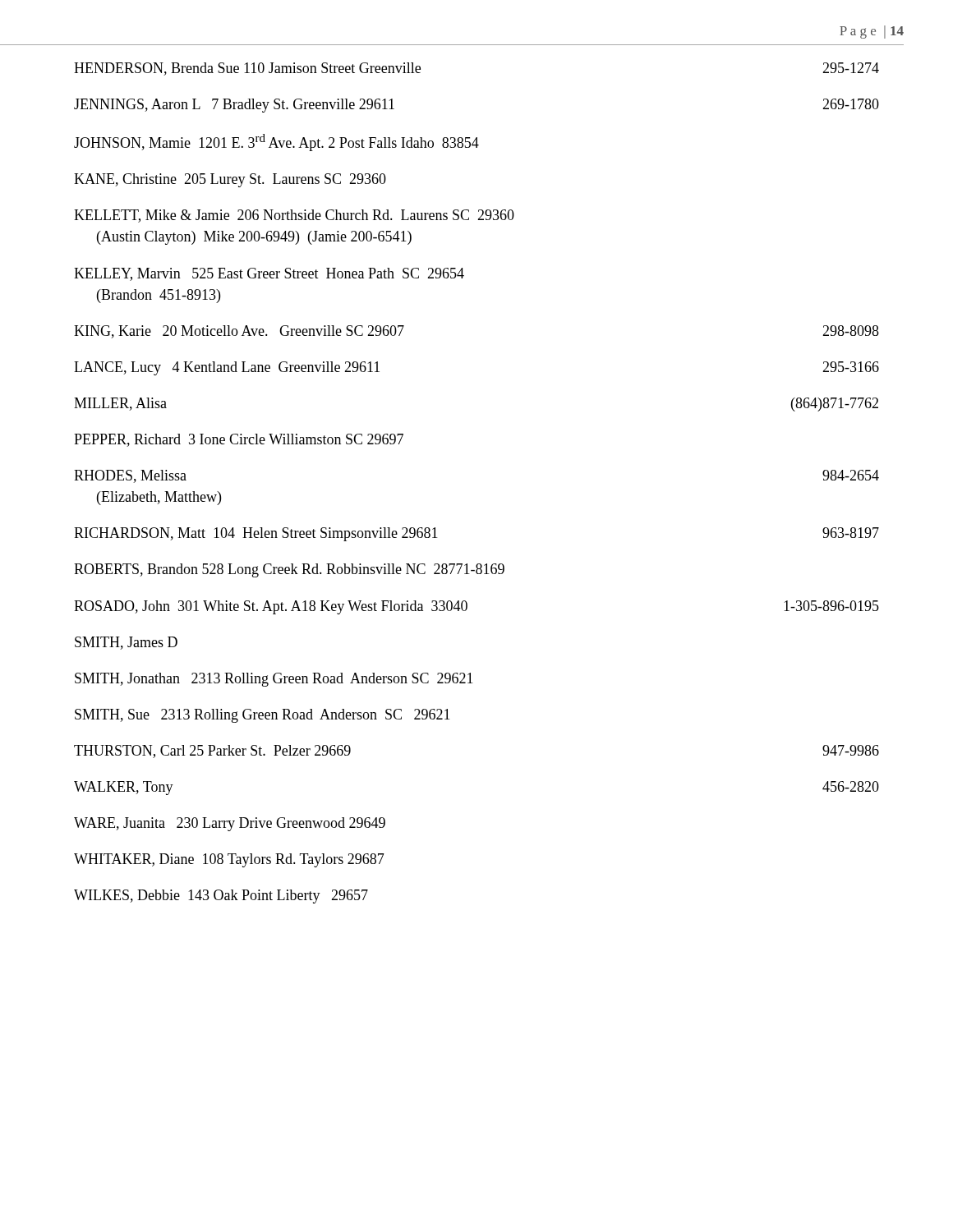Click on the text starting "KELLEY, Marvin 525 East Greer Street Honea"
This screenshot has height=1232, width=953.
pyautogui.click(x=405, y=284)
